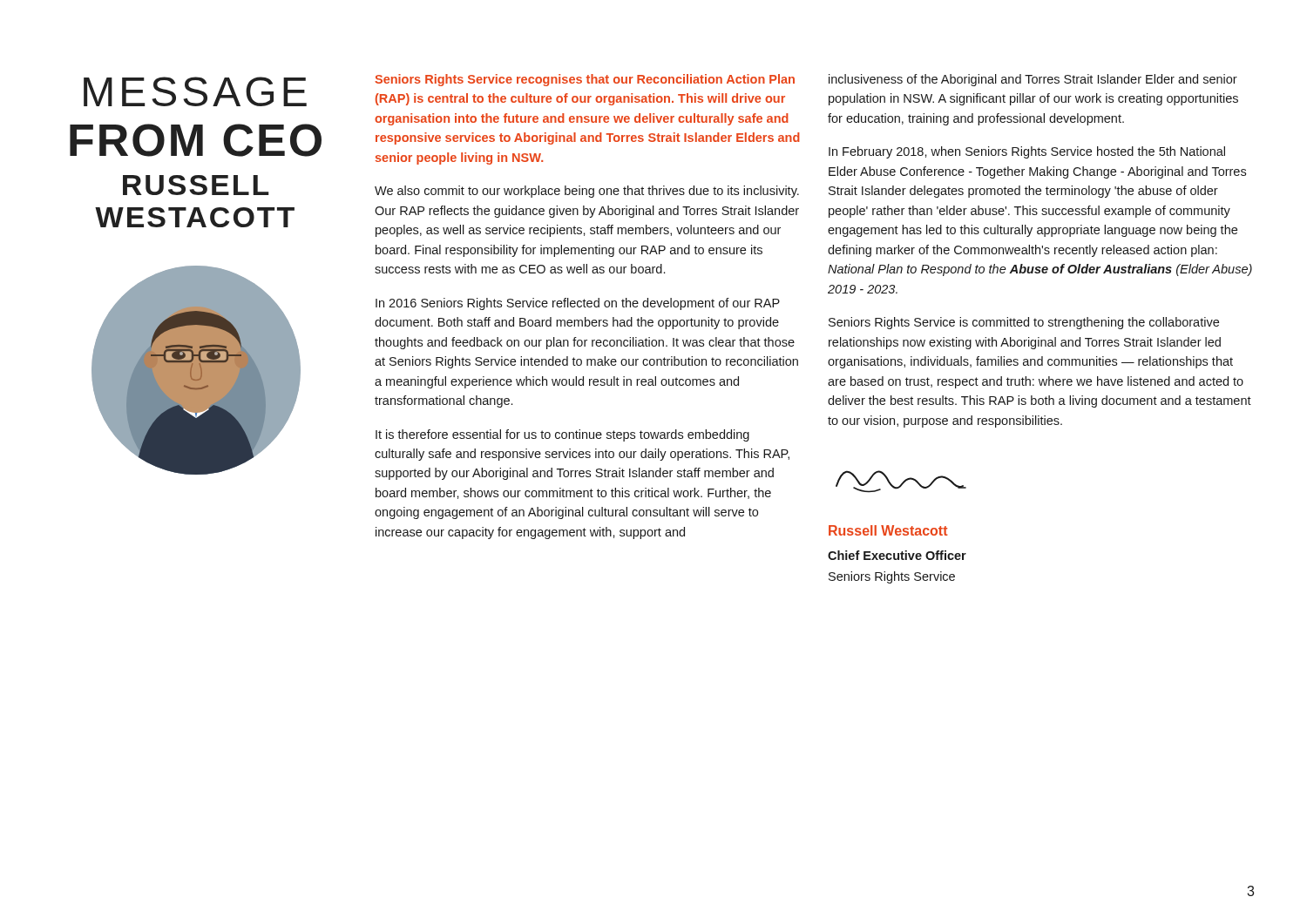Image resolution: width=1307 pixels, height=924 pixels.
Task: Find the block on this page that starts "inclusiveness of the"
Action: pyautogui.click(x=1033, y=99)
